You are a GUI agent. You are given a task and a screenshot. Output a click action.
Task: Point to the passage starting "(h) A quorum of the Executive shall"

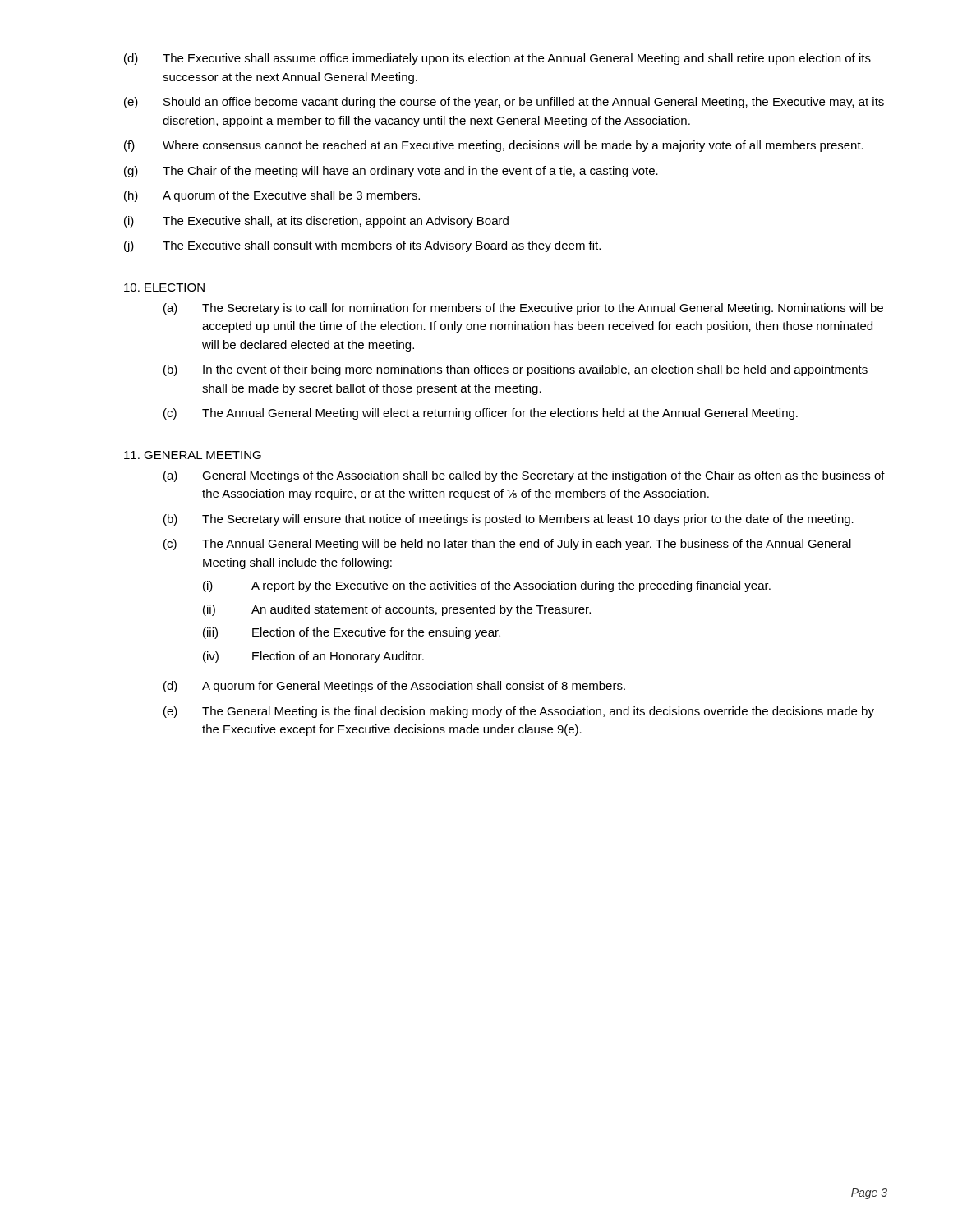[272, 196]
